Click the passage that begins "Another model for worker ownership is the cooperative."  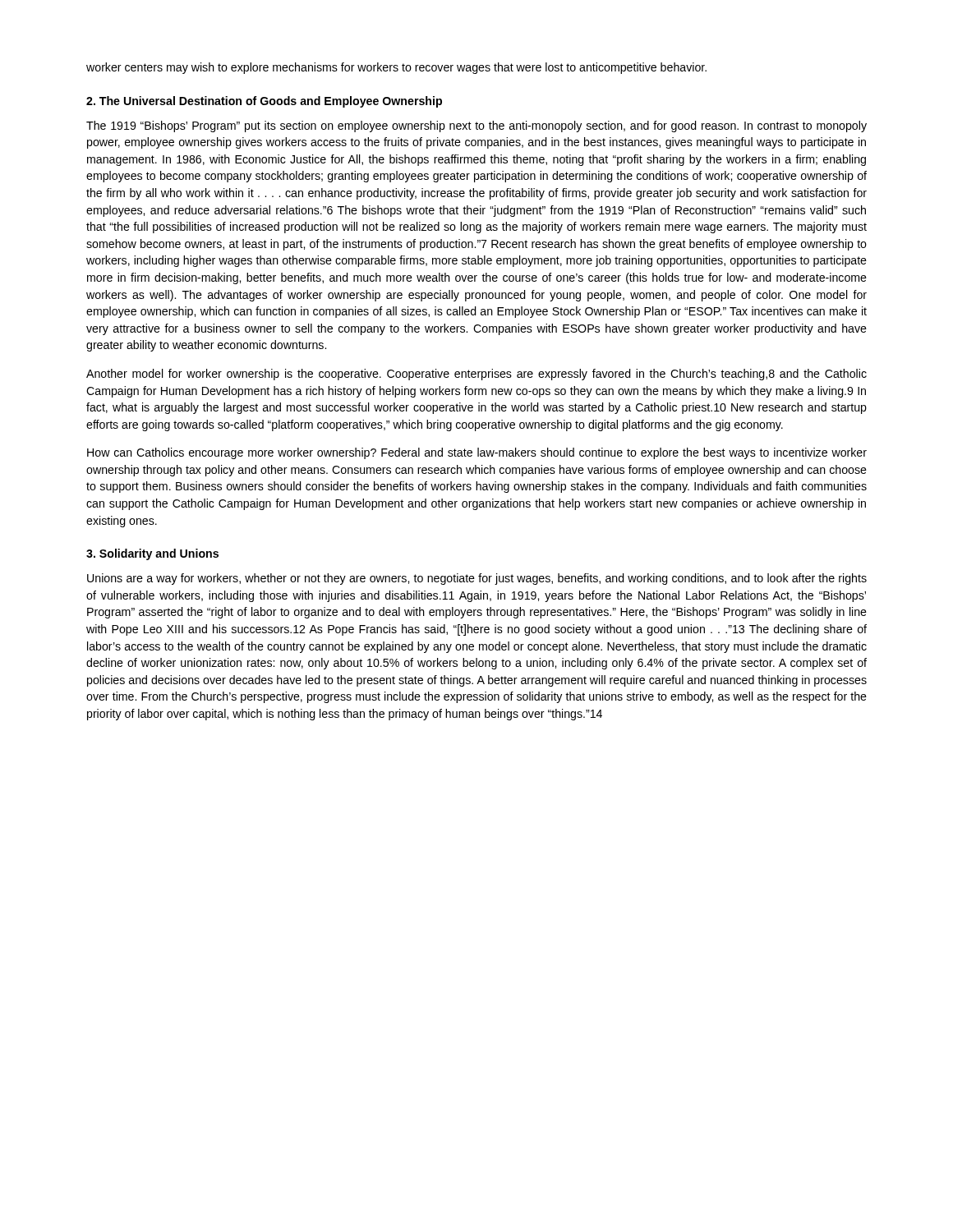click(476, 399)
